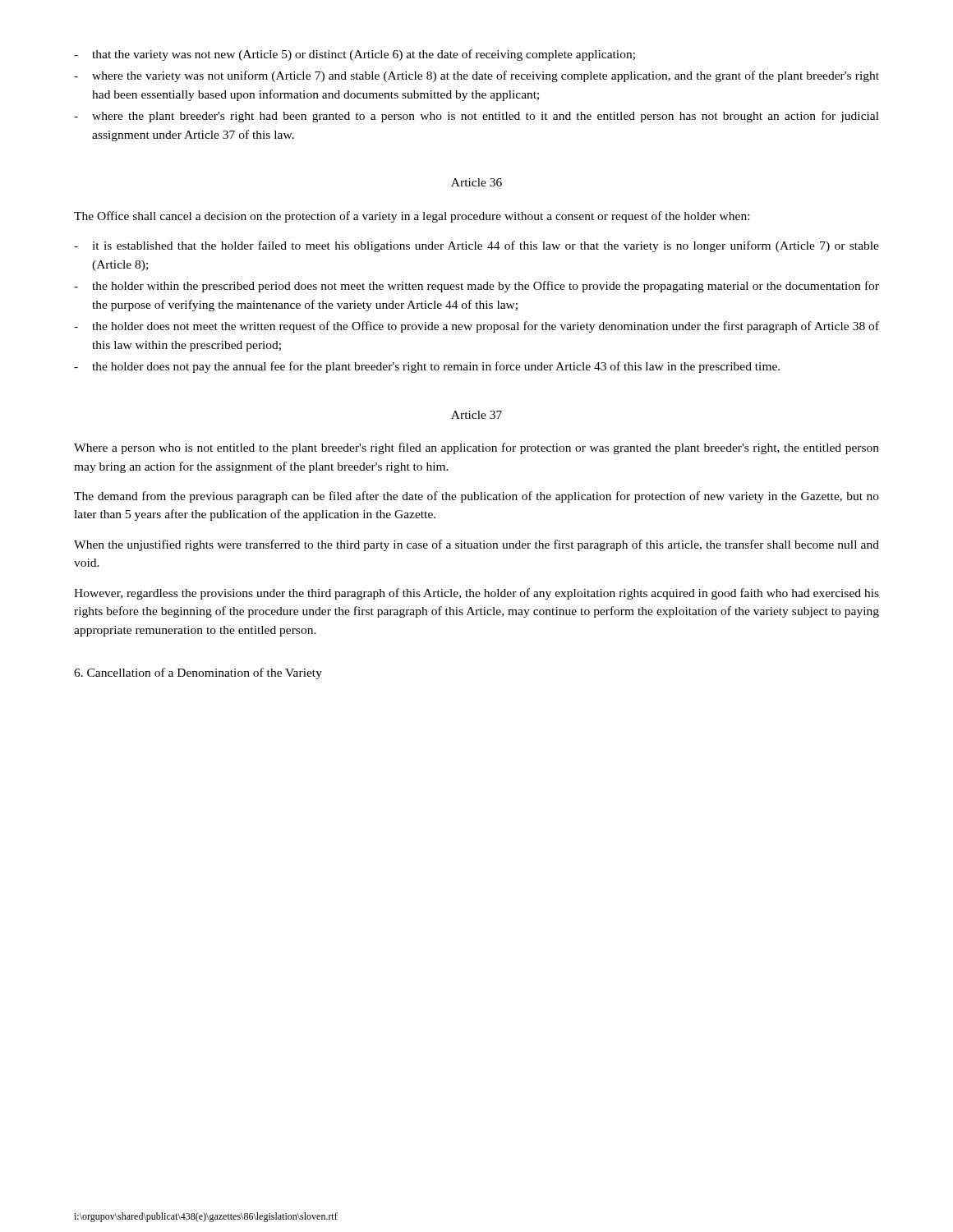Click on the region starting "- it is established that the"

click(476, 255)
